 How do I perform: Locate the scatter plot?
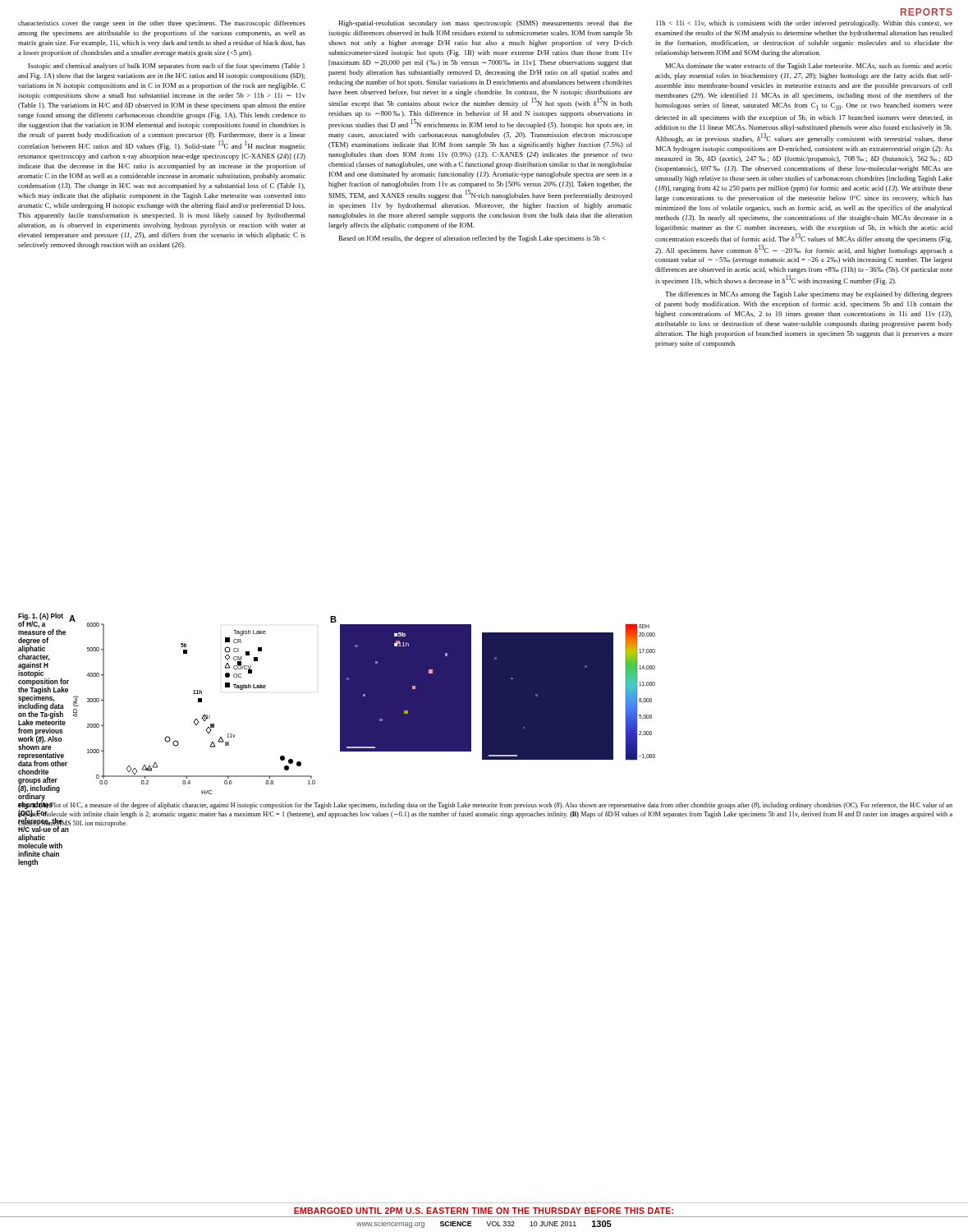click(196, 704)
